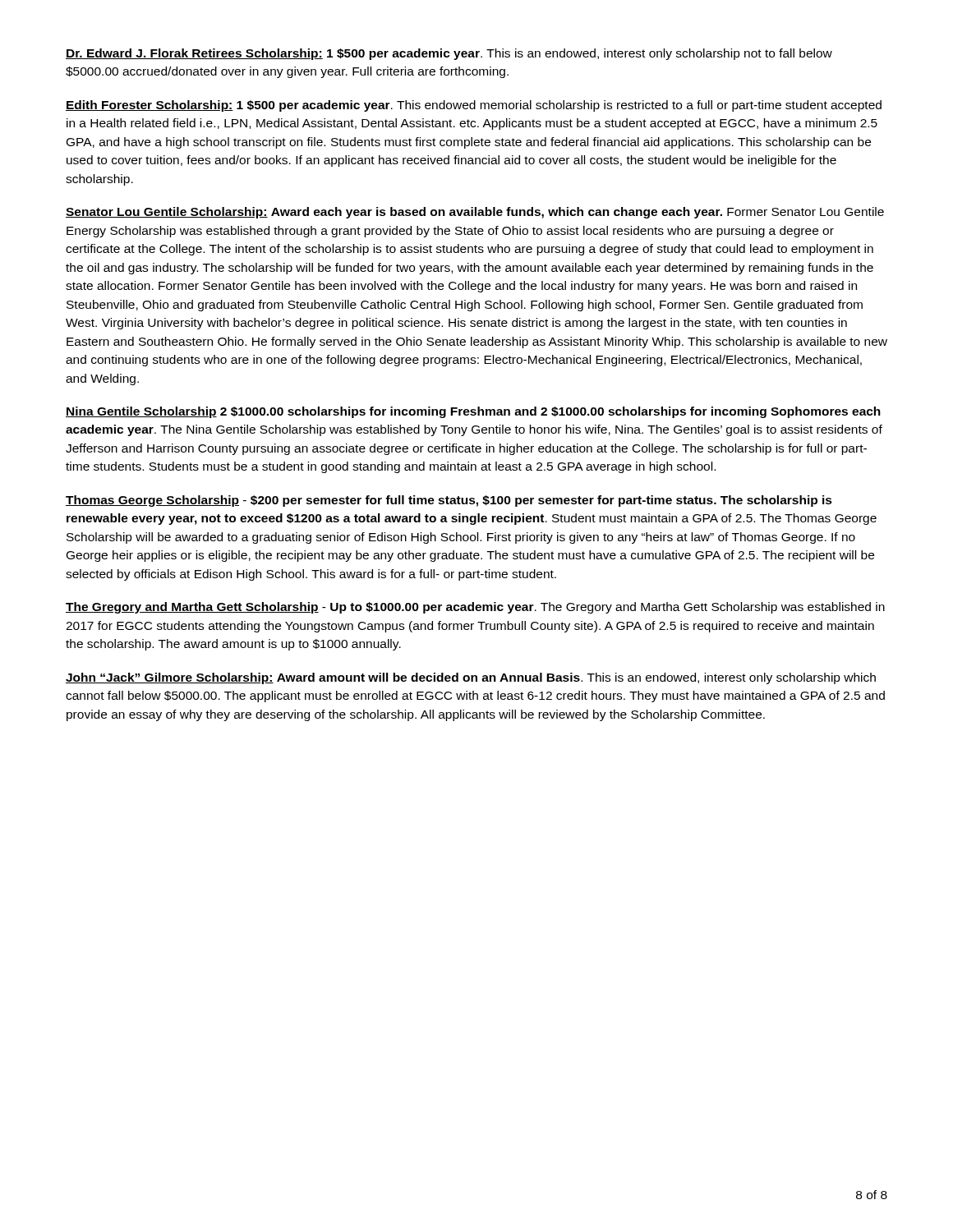The width and height of the screenshot is (953, 1232).
Task: Locate the block of text that opens with "Dr. Edward J. Florak Retirees Scholarship: 1 $500"
Action: pyautogui.click(x=476, y=63)
